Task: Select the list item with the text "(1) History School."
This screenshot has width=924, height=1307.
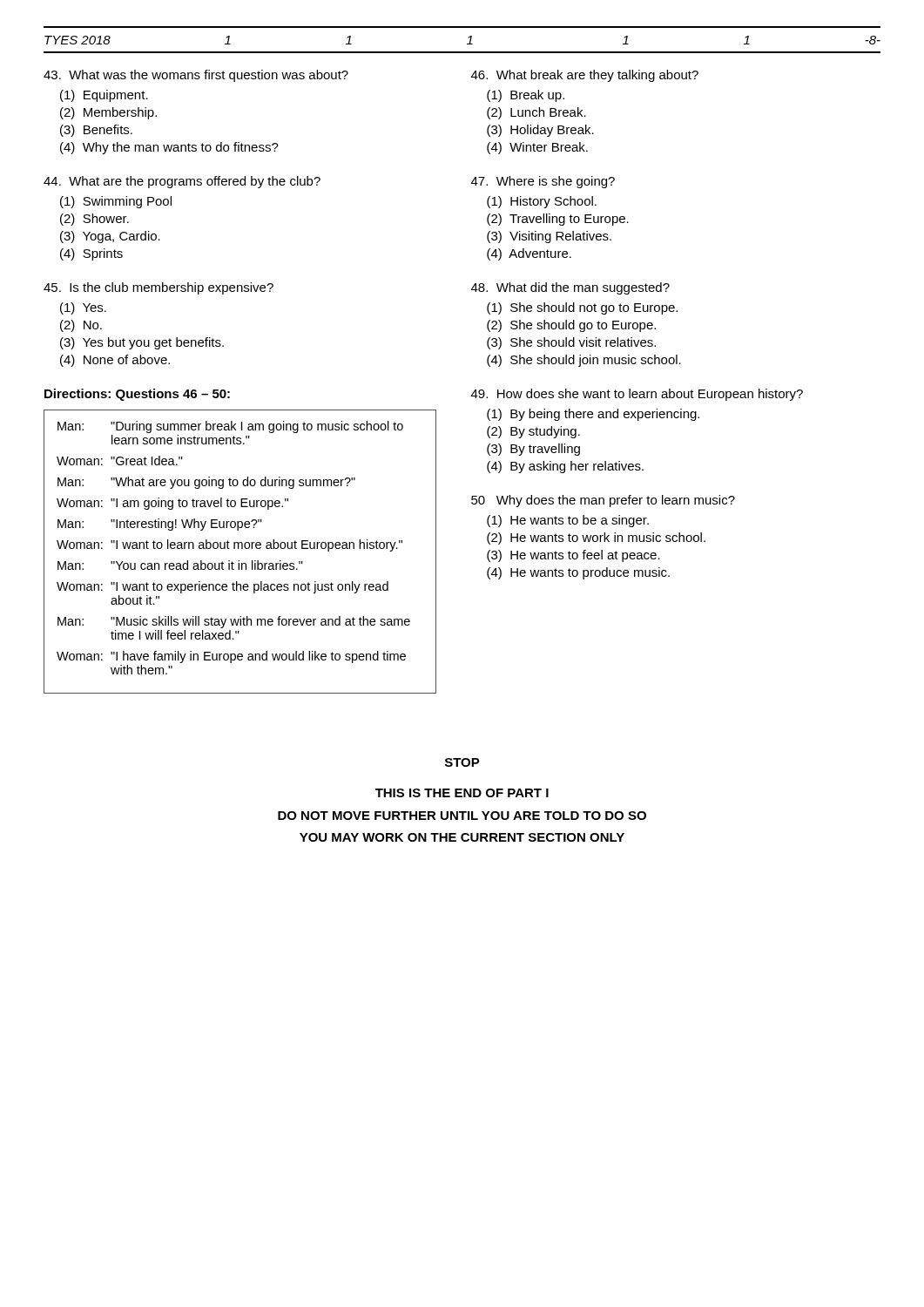Action: (542, 201)
